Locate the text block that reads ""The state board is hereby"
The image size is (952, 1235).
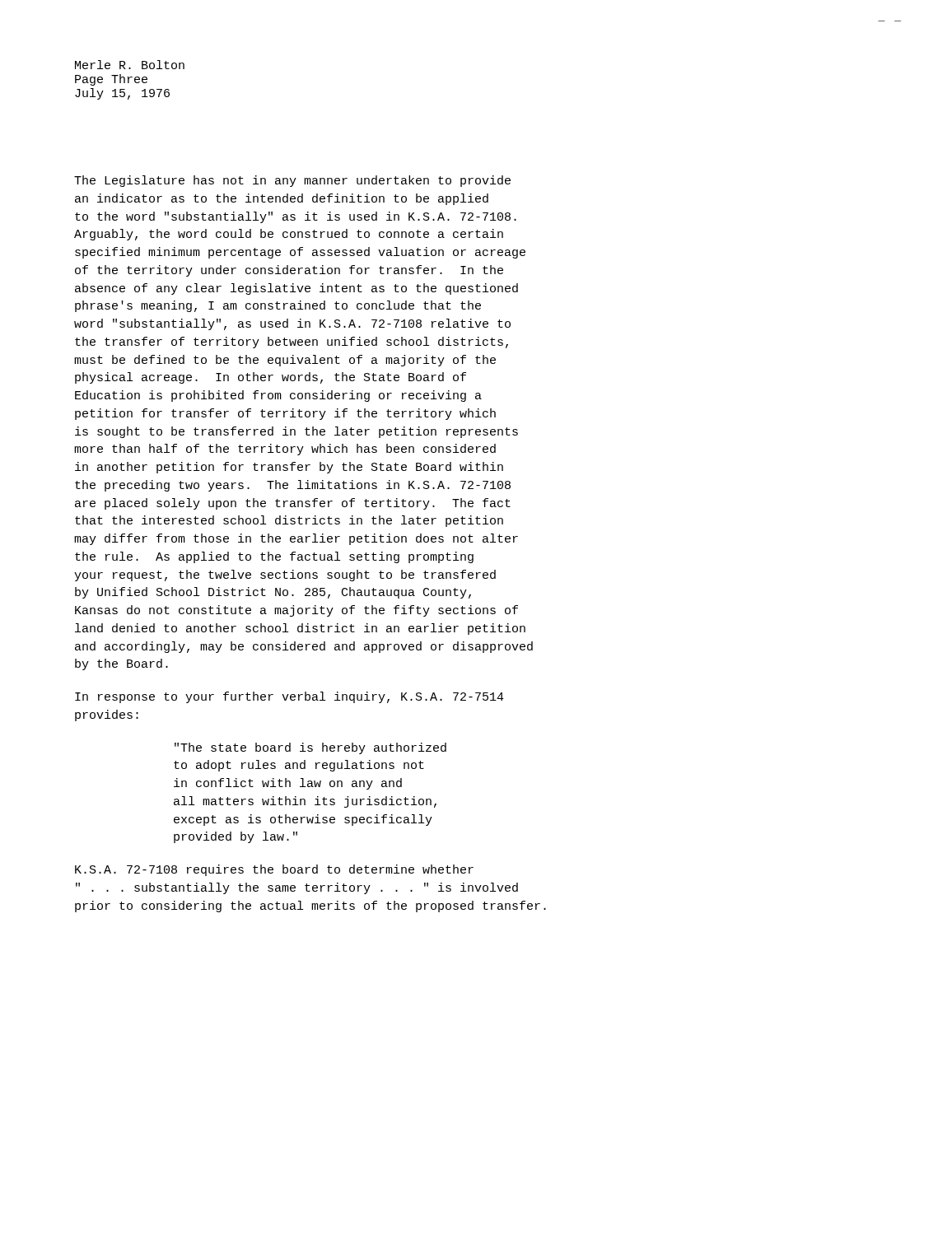click(x=310, y=748)
